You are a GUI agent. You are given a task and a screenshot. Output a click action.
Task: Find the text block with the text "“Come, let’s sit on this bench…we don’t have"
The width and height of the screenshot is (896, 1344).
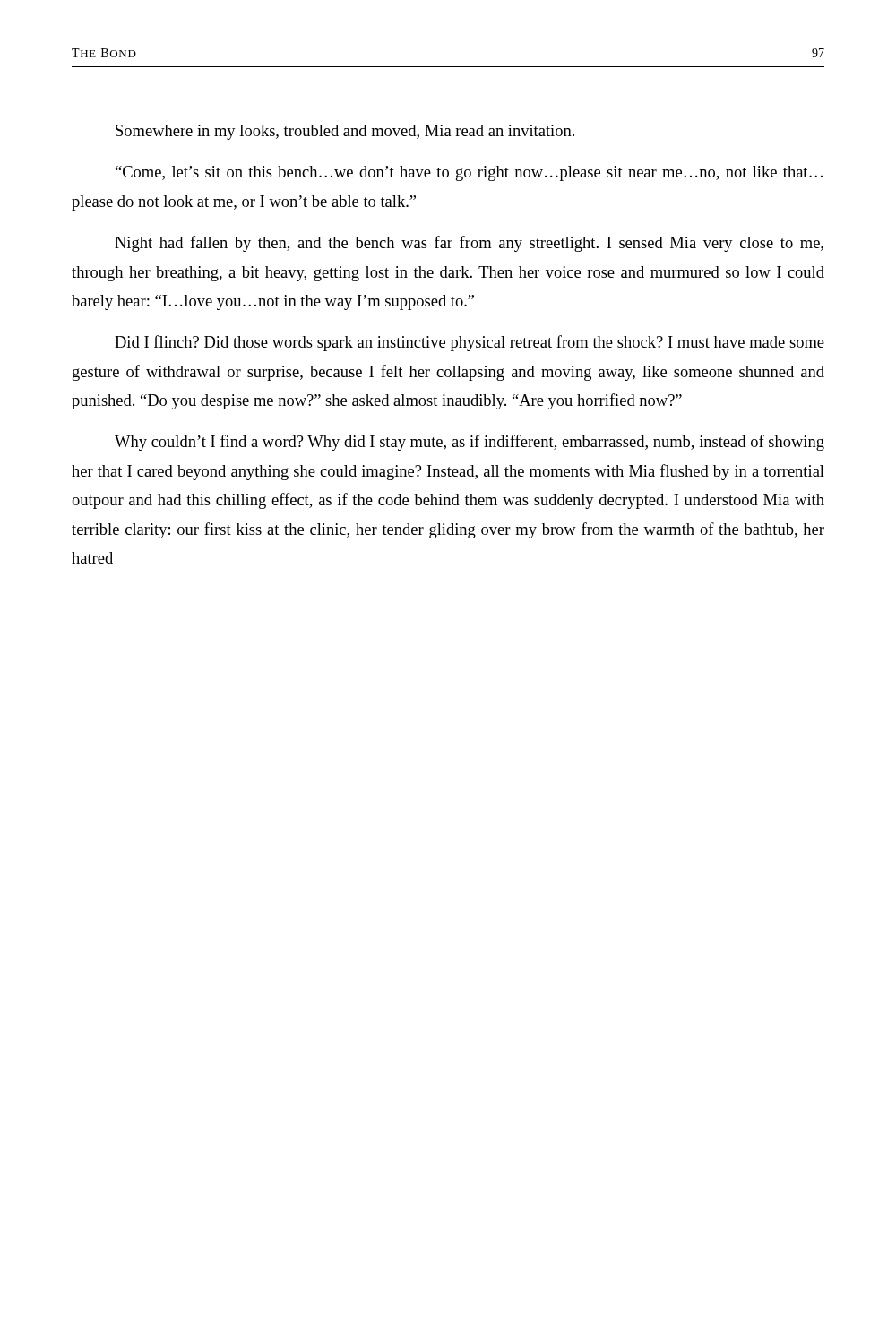tap(448, 187)
